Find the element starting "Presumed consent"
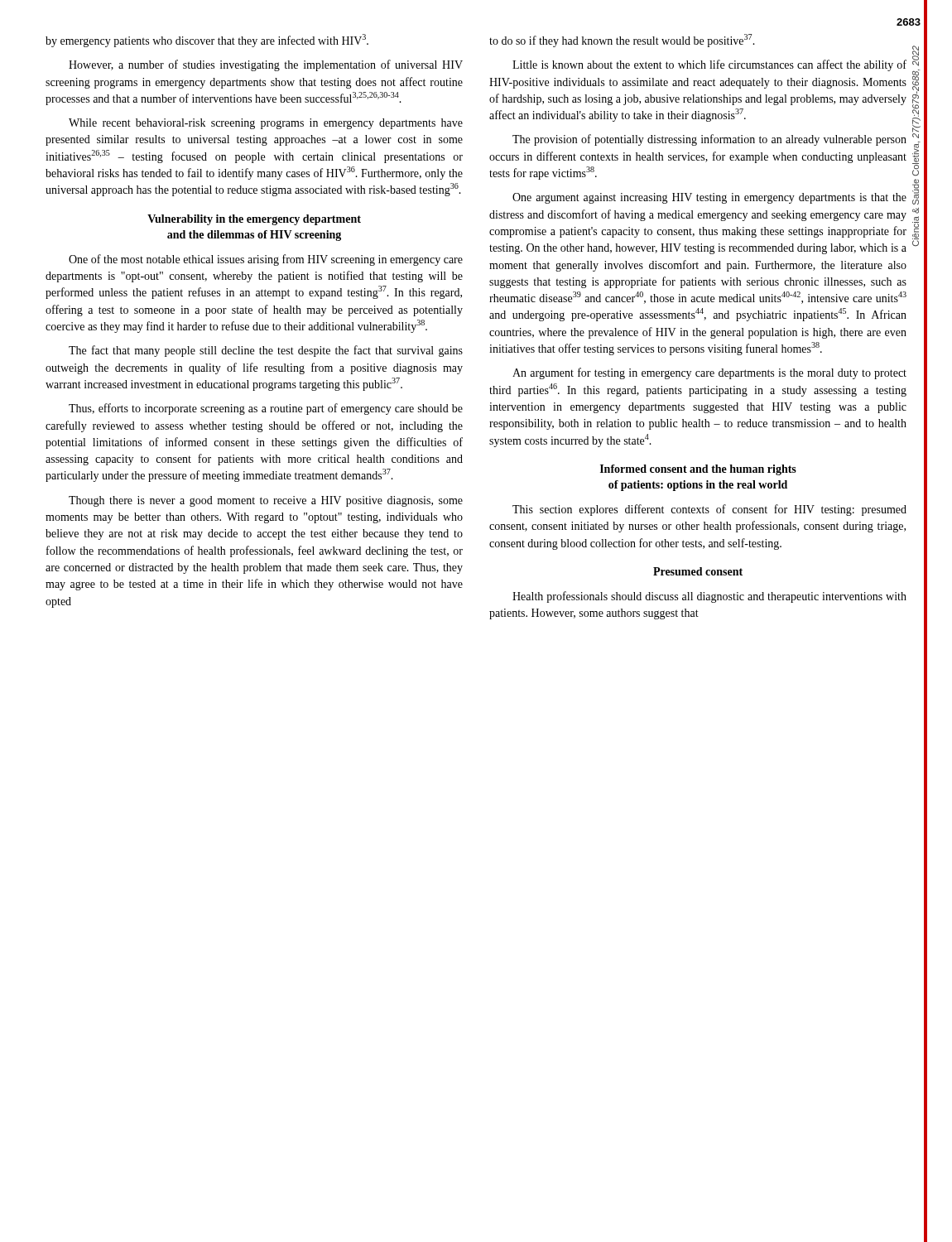Image resolution: width=952 pixels, height=1242 pixels. tap(698, 572)
